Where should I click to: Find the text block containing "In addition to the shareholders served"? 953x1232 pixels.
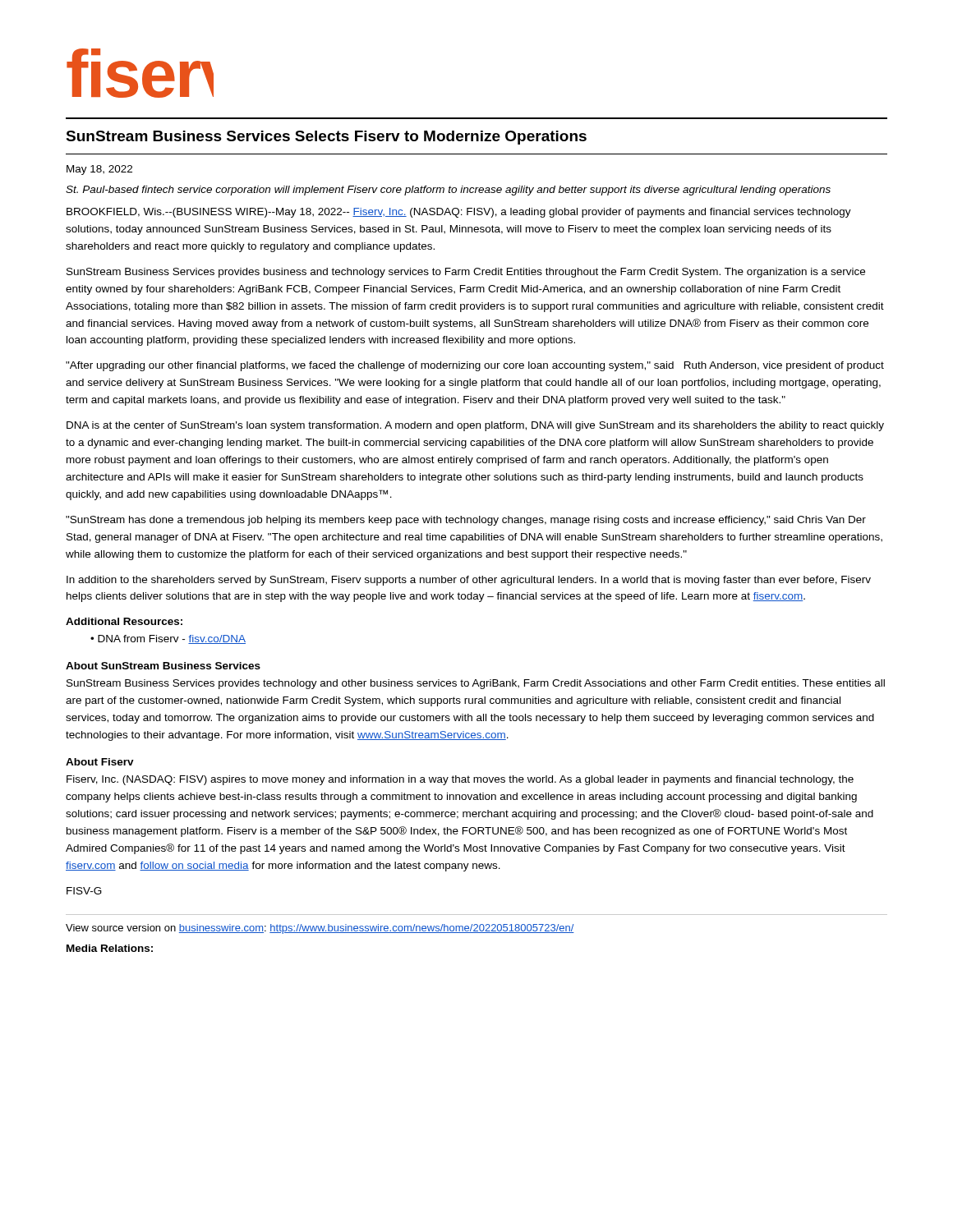coord(468,588)
